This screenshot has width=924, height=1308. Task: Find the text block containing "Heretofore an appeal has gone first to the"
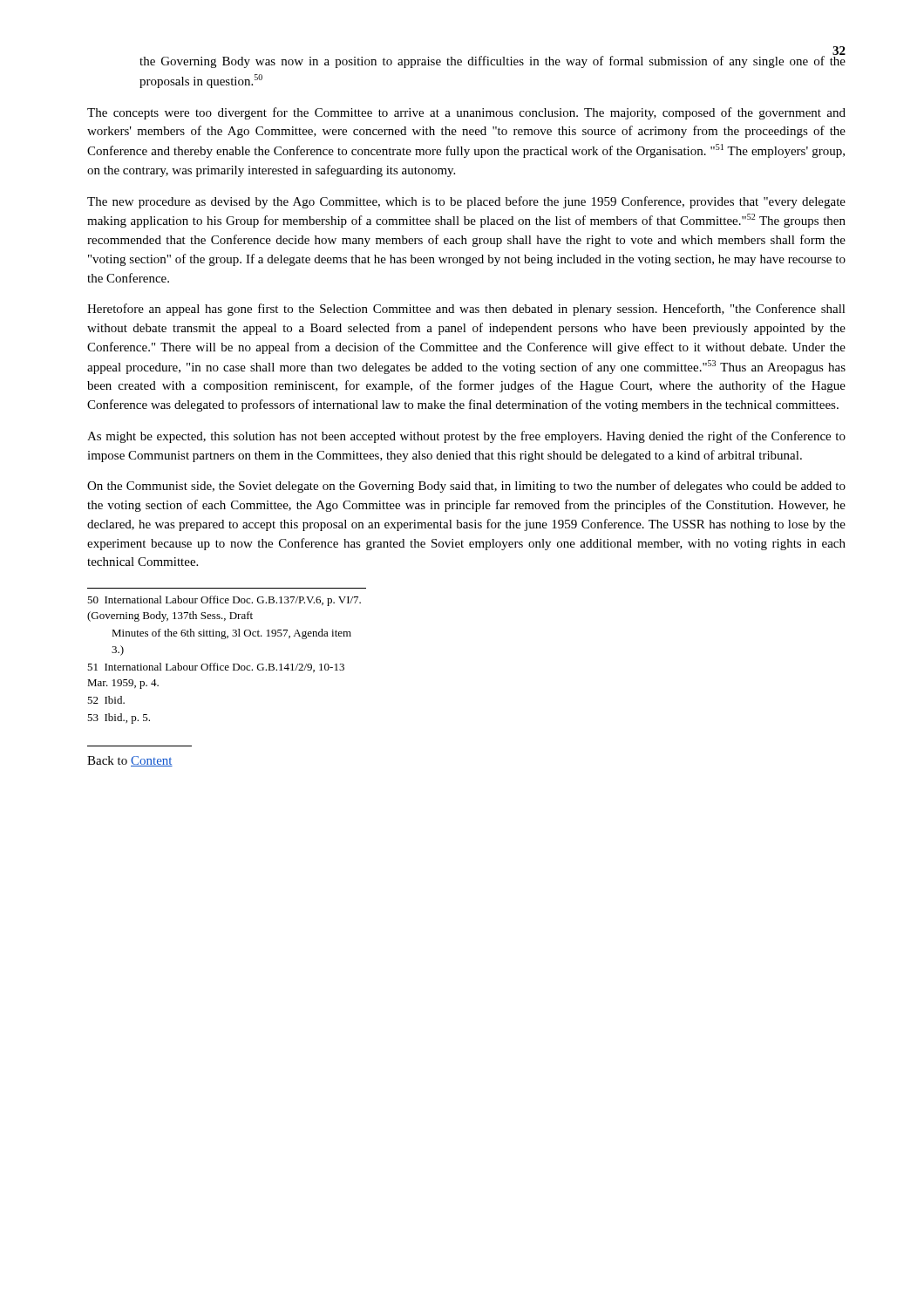point(466,357)
